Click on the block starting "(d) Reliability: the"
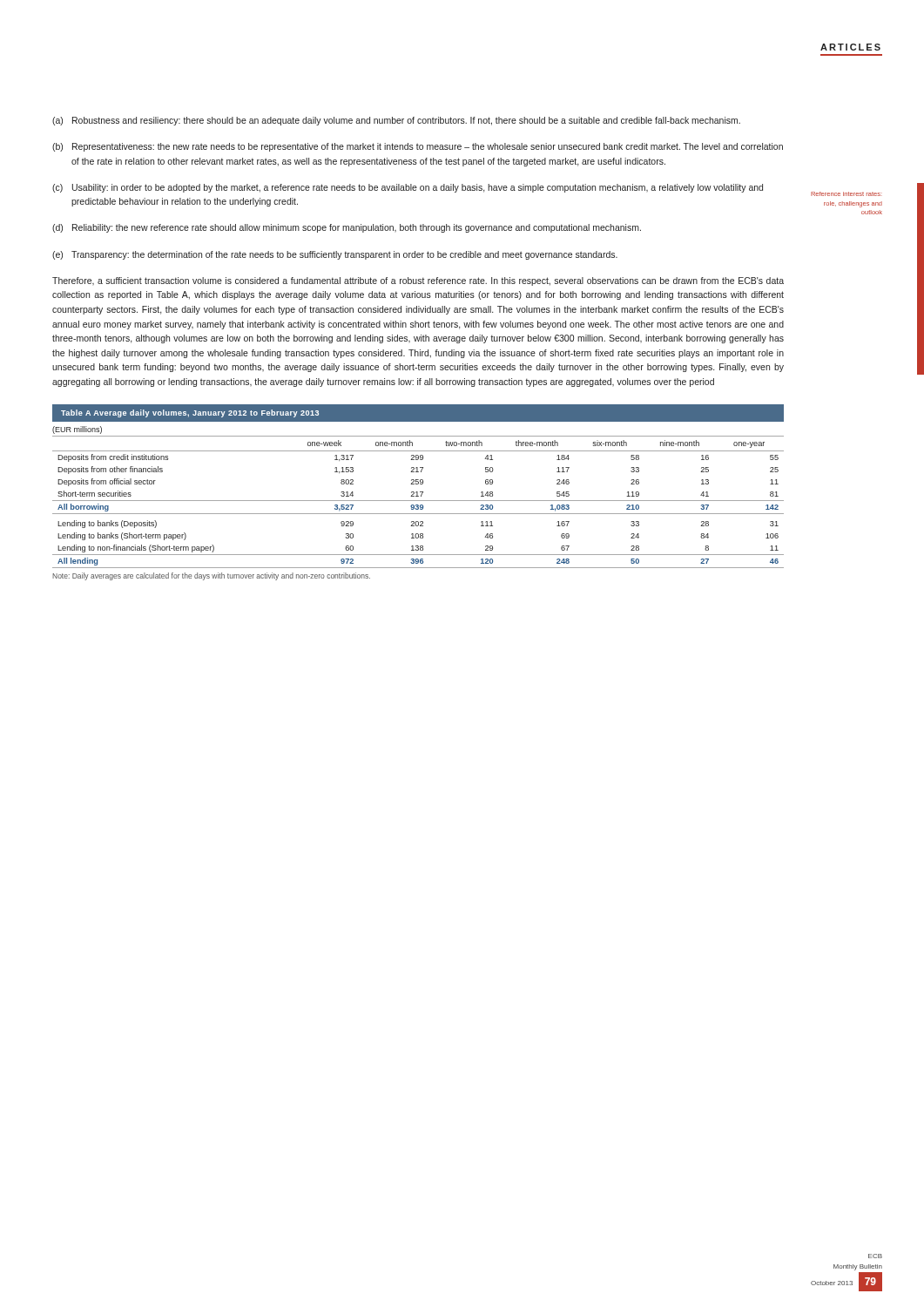 click(418, 228)
